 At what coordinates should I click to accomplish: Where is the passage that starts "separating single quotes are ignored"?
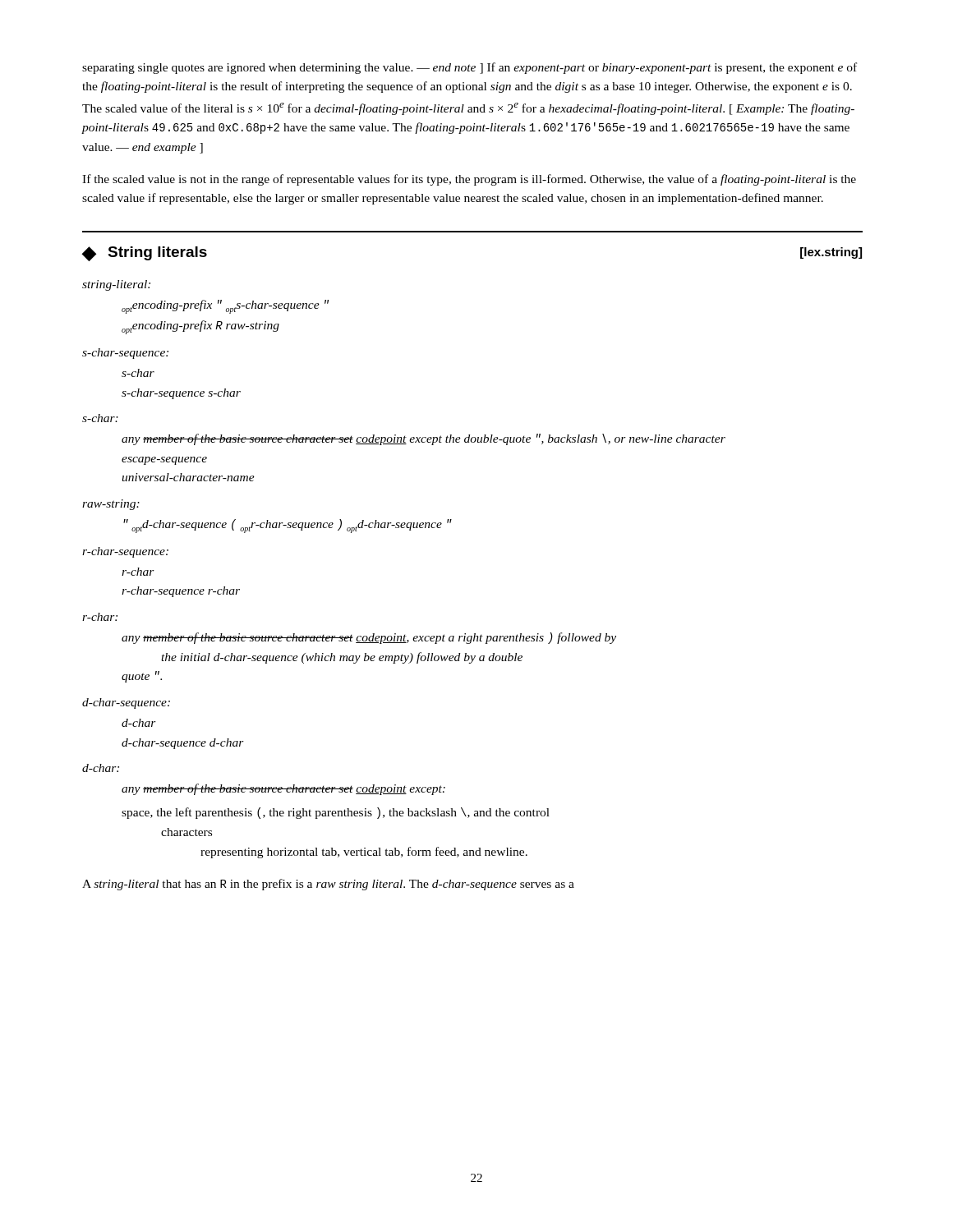tap(470, 107)
